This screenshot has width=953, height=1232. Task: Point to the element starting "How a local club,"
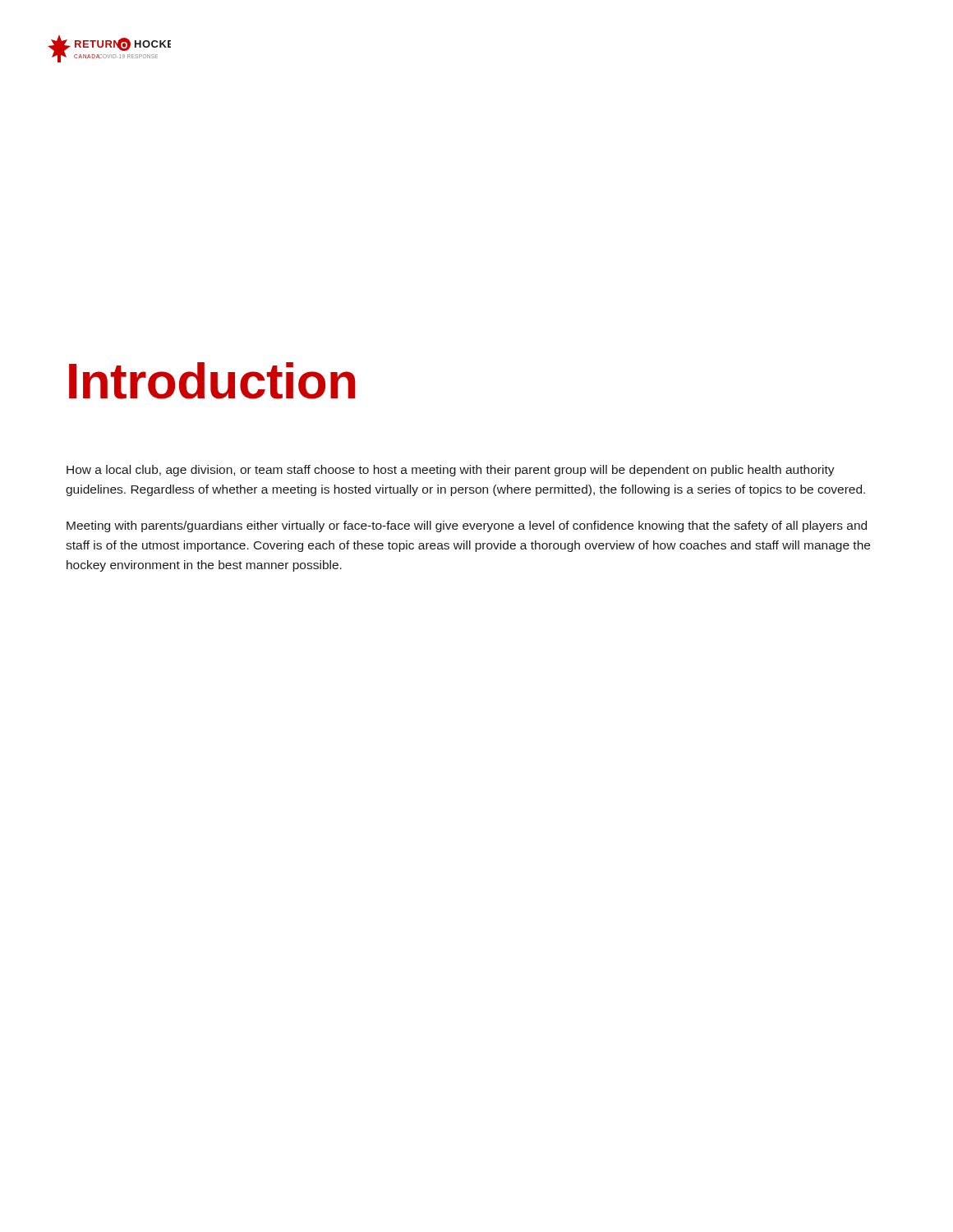point(466,479)
